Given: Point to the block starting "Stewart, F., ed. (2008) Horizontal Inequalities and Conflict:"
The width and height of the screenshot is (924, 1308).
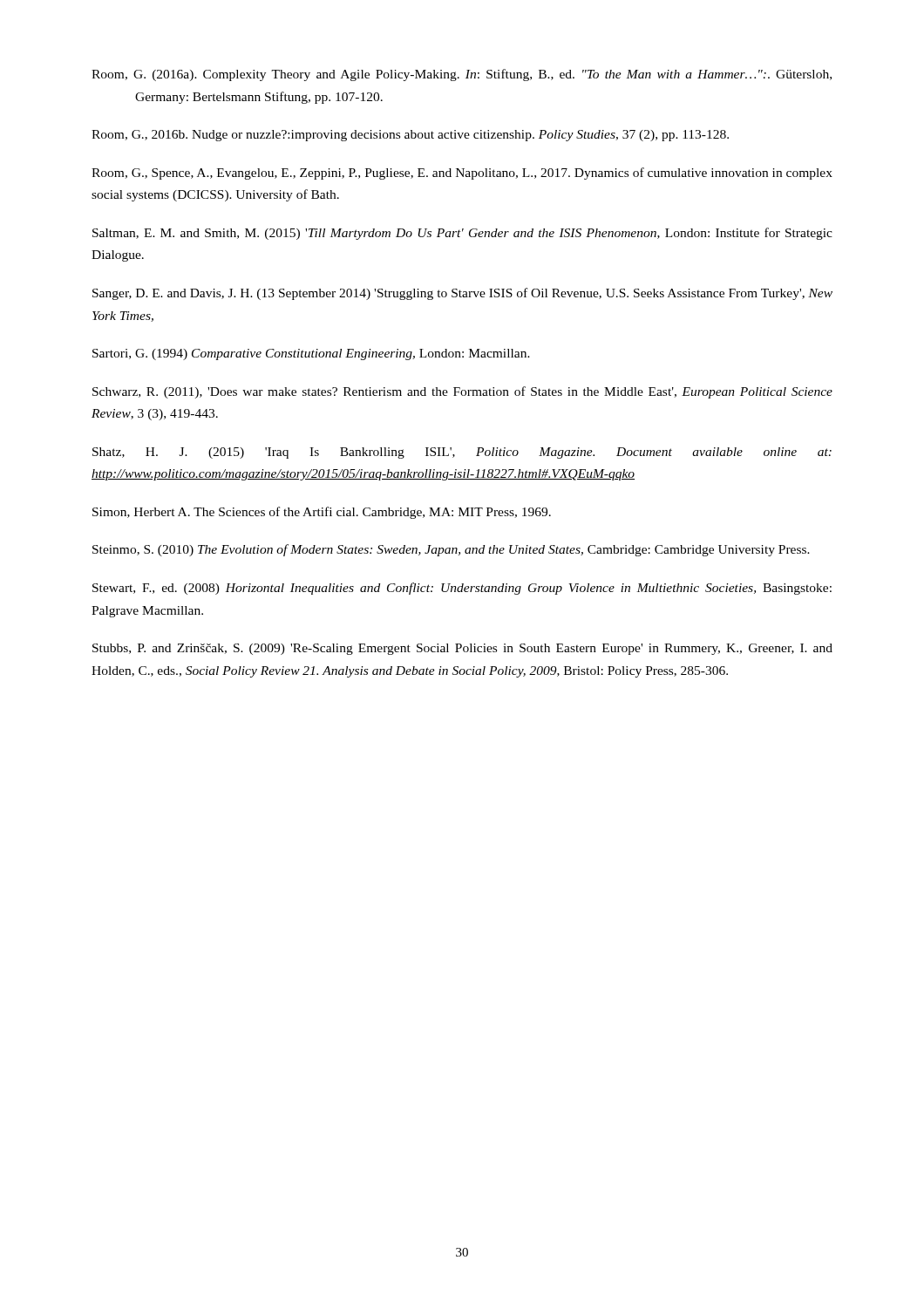Looking at the screenshot, I should (x=462, y=598).
